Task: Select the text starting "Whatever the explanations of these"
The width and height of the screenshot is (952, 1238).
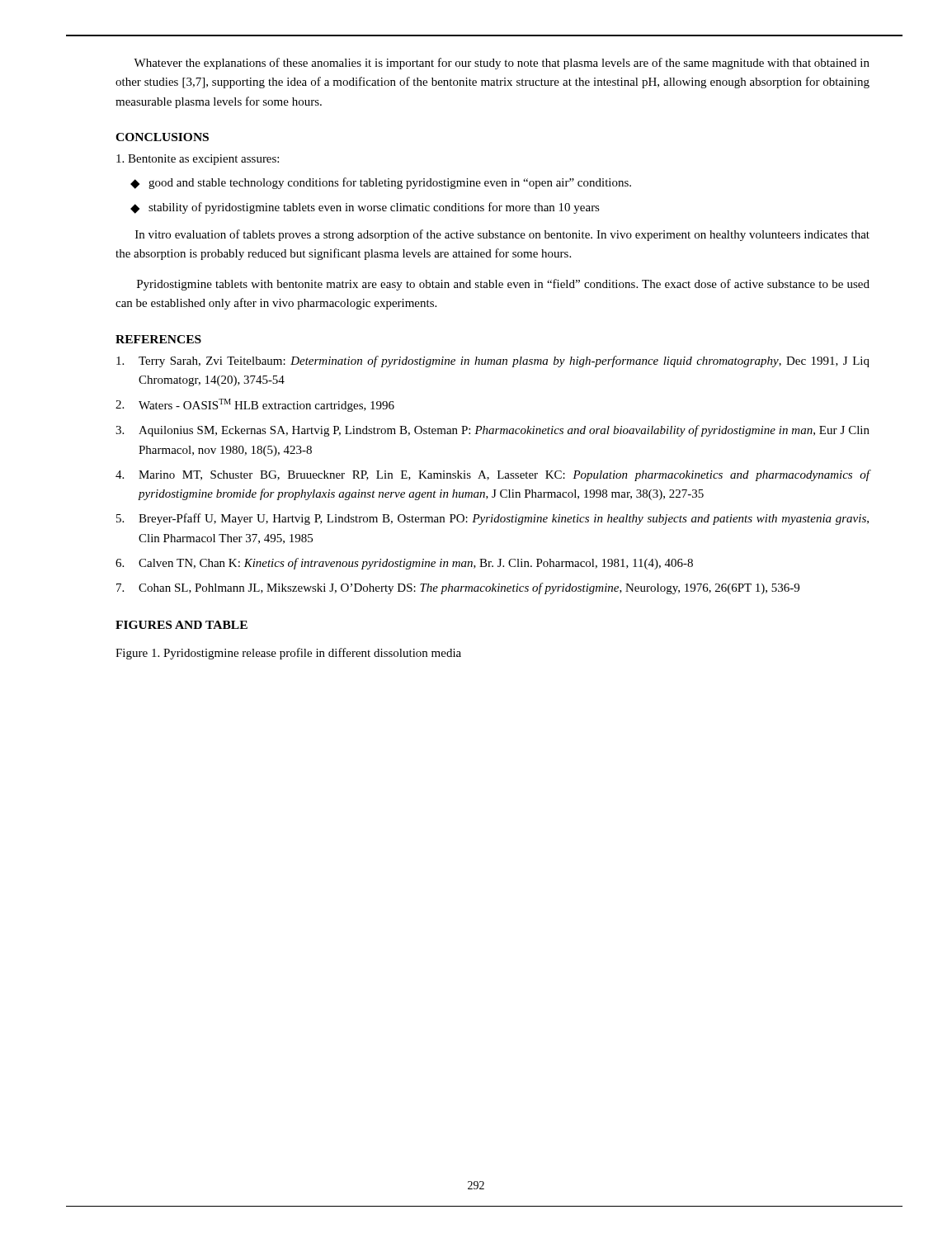Action: [x=492, y=82]
